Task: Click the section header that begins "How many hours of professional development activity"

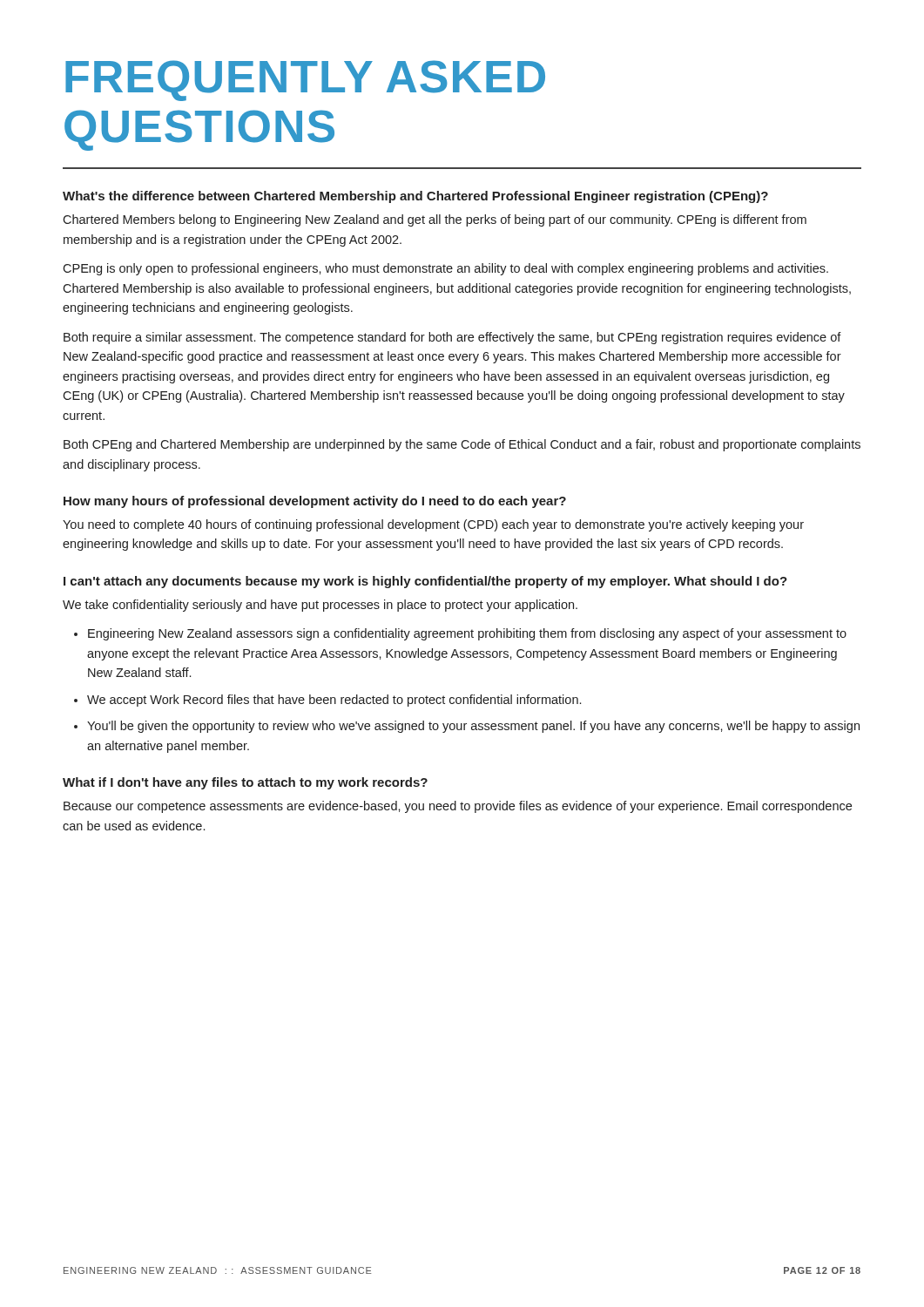Action: tap(315, 501)
